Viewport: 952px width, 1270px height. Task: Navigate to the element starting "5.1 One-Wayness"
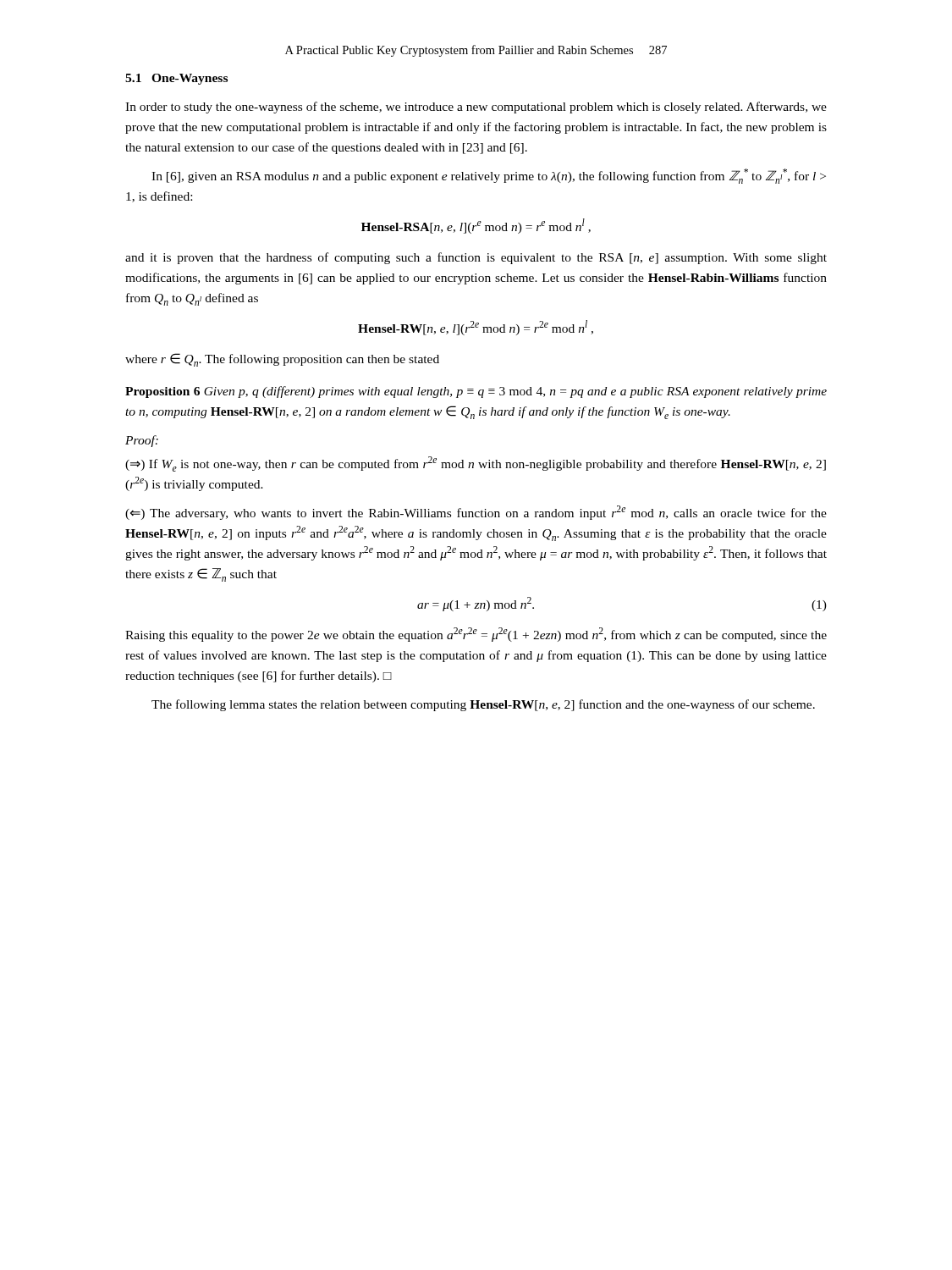(x=176, y=79)
